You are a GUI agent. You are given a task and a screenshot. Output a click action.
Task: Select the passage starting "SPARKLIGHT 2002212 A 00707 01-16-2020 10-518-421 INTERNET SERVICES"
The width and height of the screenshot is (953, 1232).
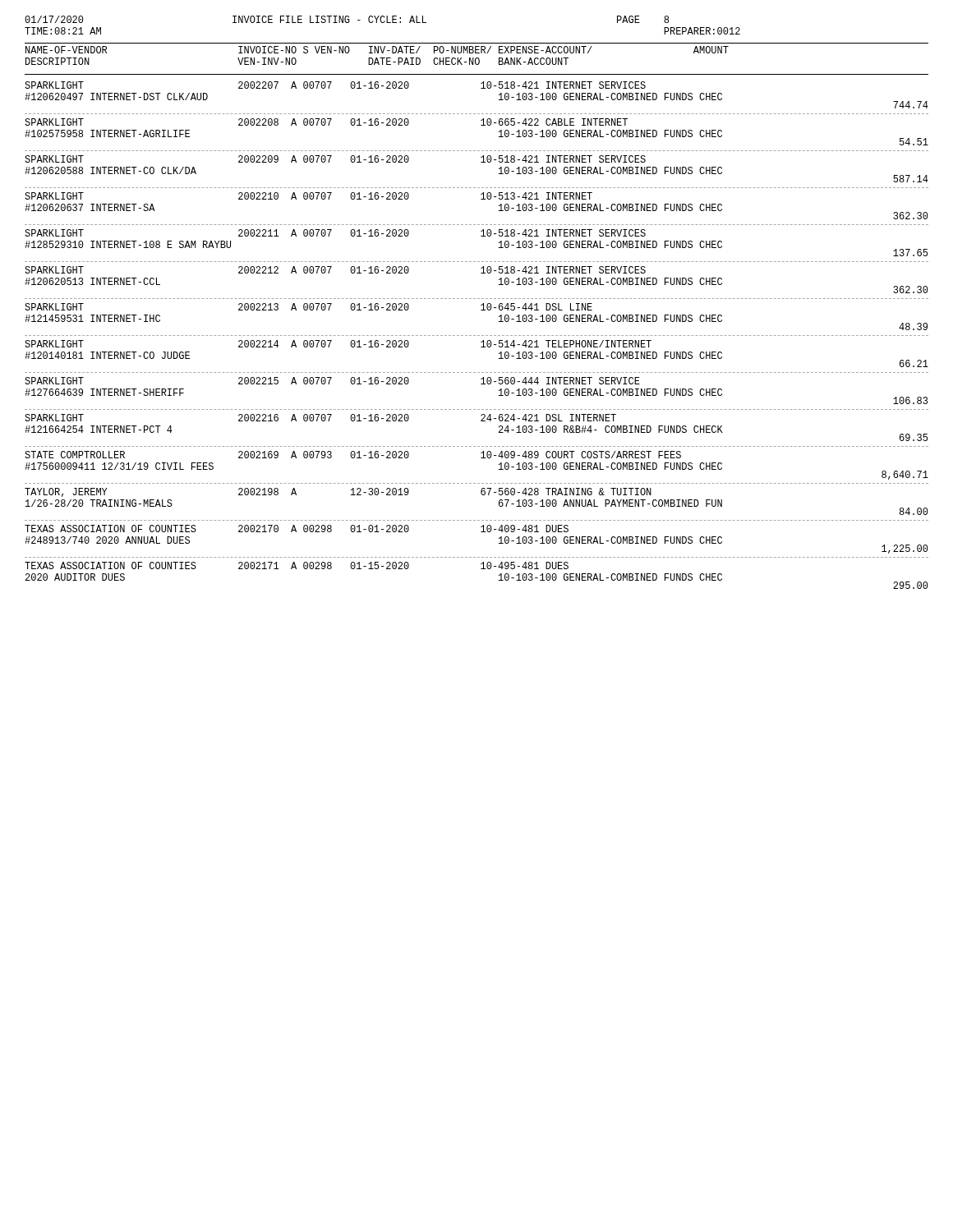476,277
